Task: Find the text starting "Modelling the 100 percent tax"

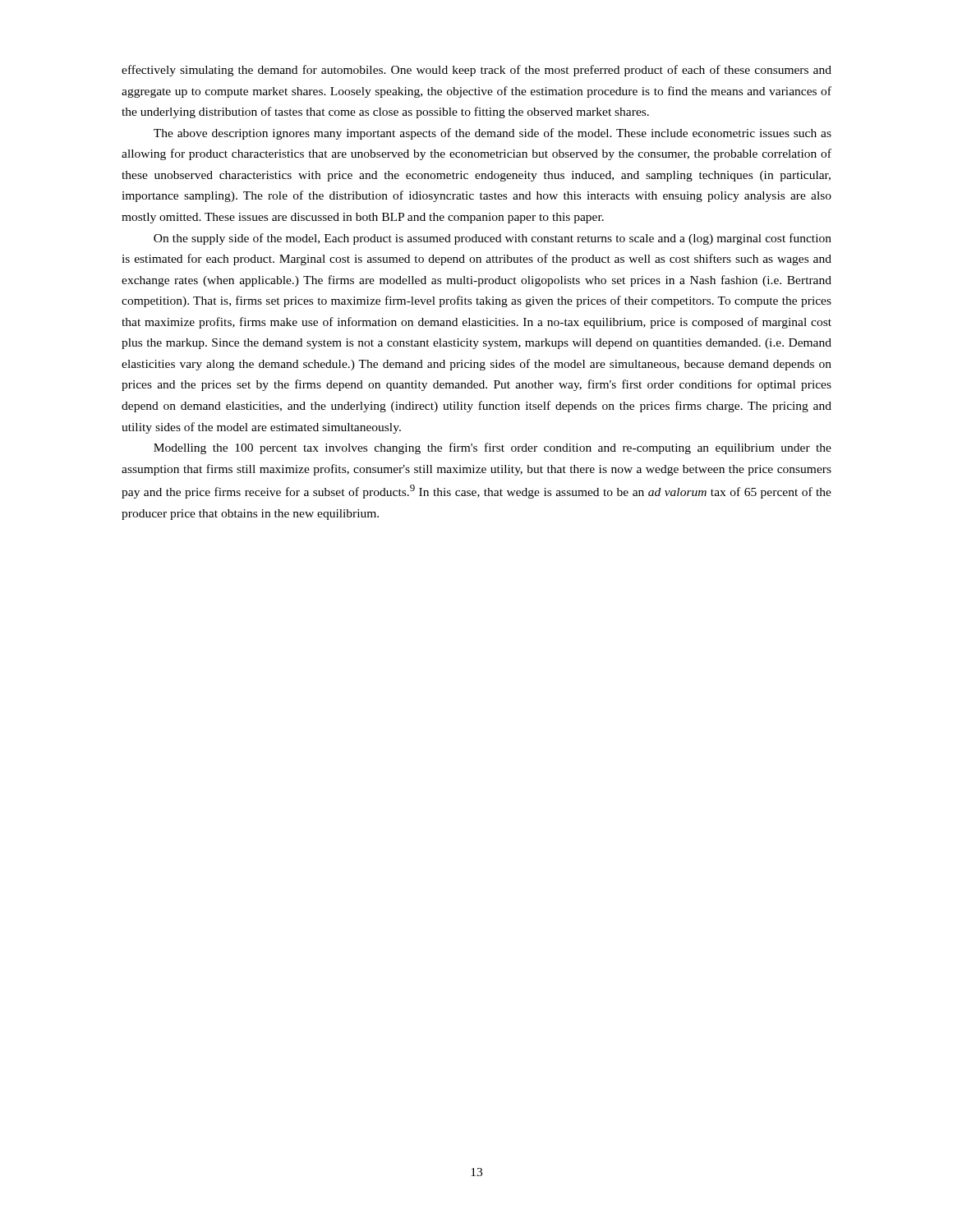Action: pyautogui.click(x=476, y=480)
